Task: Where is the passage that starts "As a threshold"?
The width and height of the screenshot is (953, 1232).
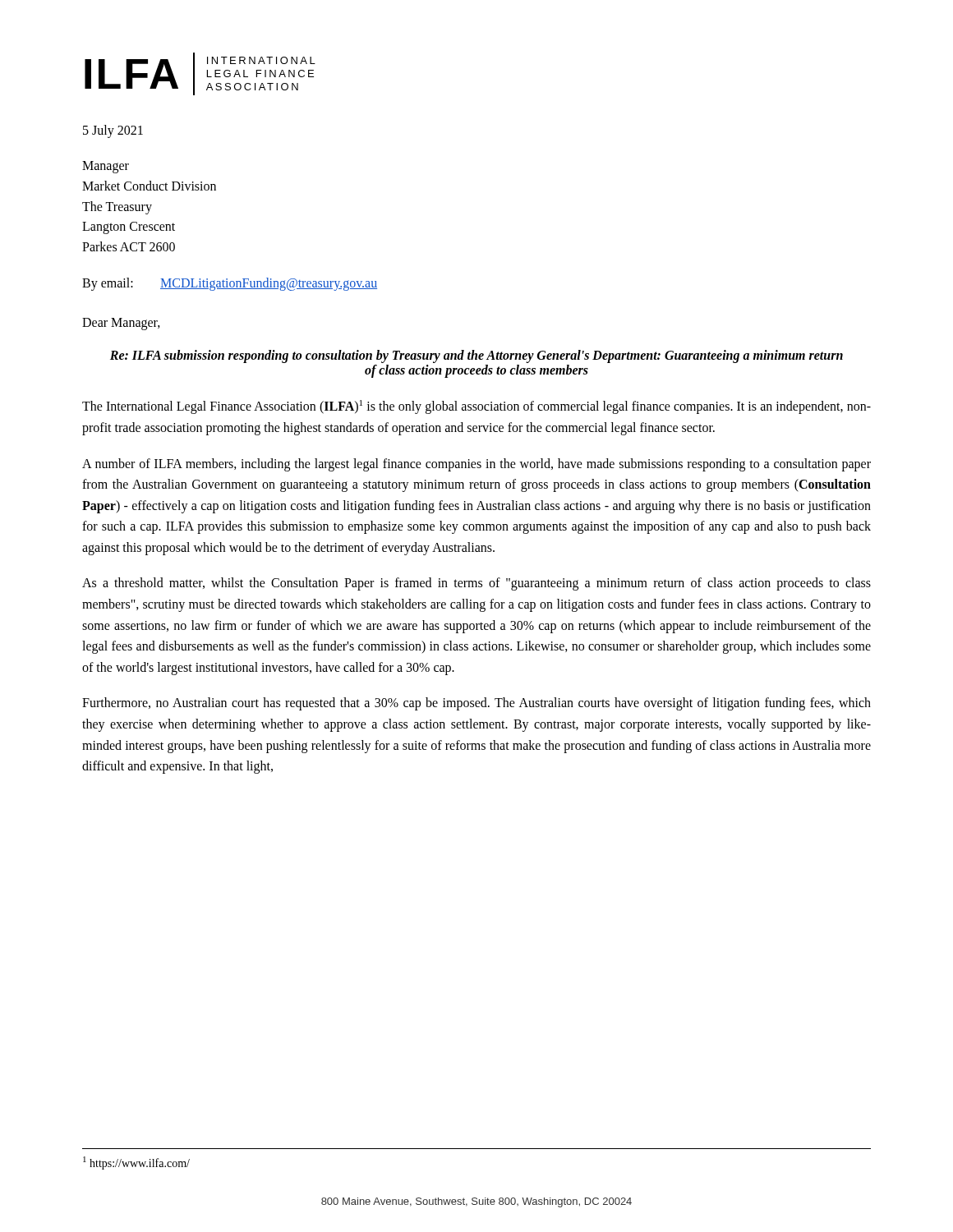Action: click(x=476, y=625)
